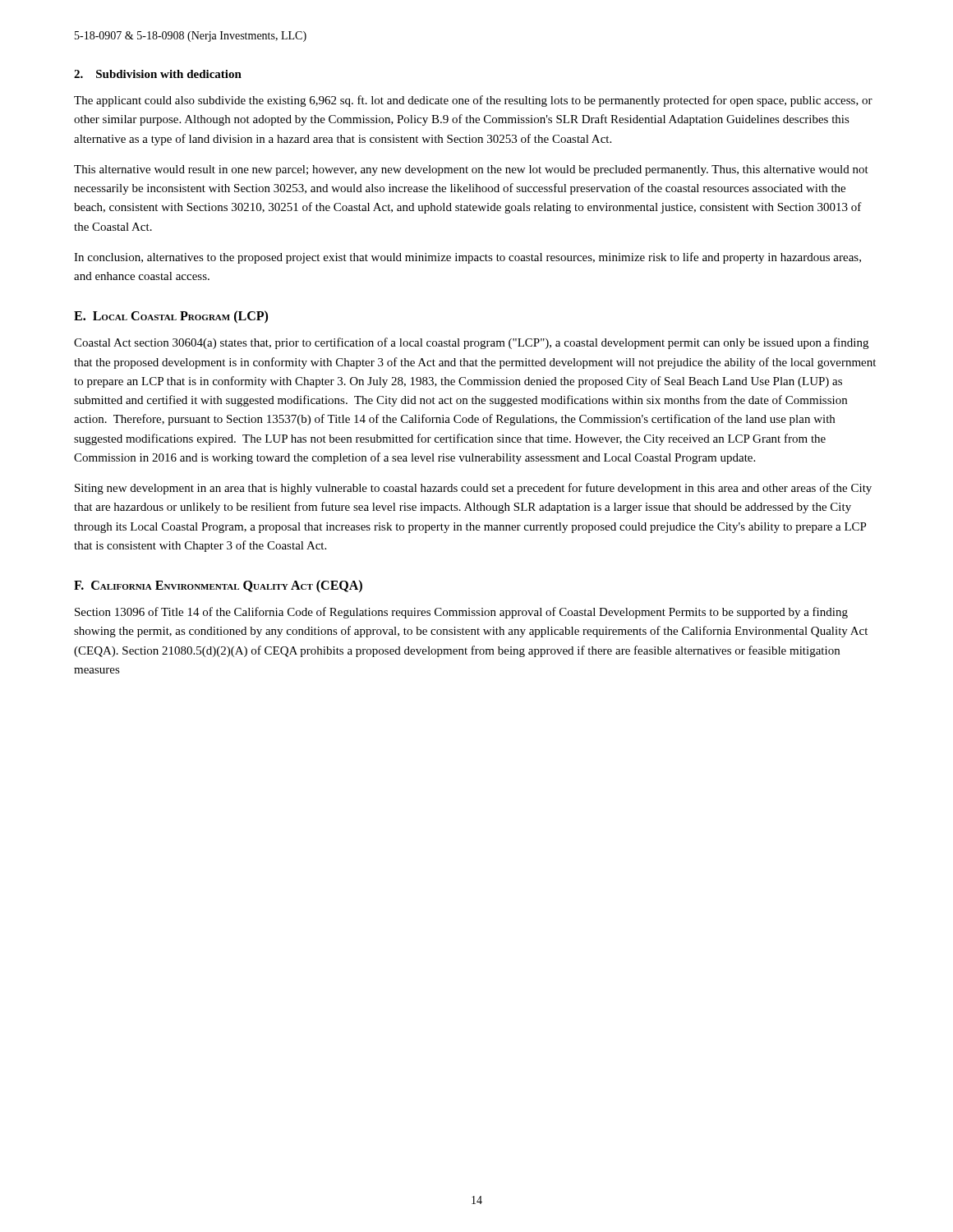Select the region starting "E. Local Coastal Program (LCP)"
Image resolution: width=953 pixels, height=1232 pixels.
[x=171, y=316]
